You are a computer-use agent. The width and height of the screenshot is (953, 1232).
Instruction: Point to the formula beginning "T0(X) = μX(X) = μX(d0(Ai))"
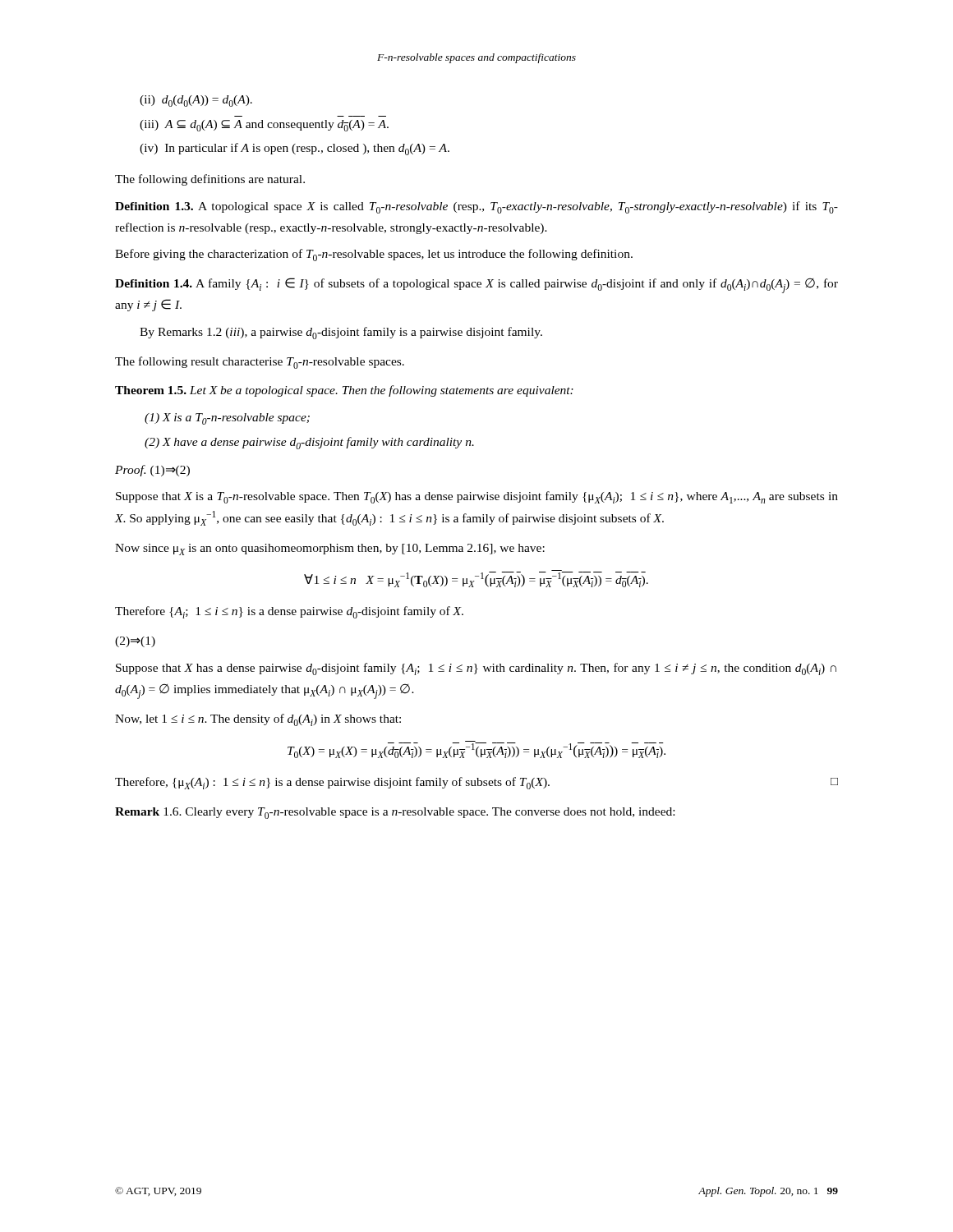click(476, 751)
